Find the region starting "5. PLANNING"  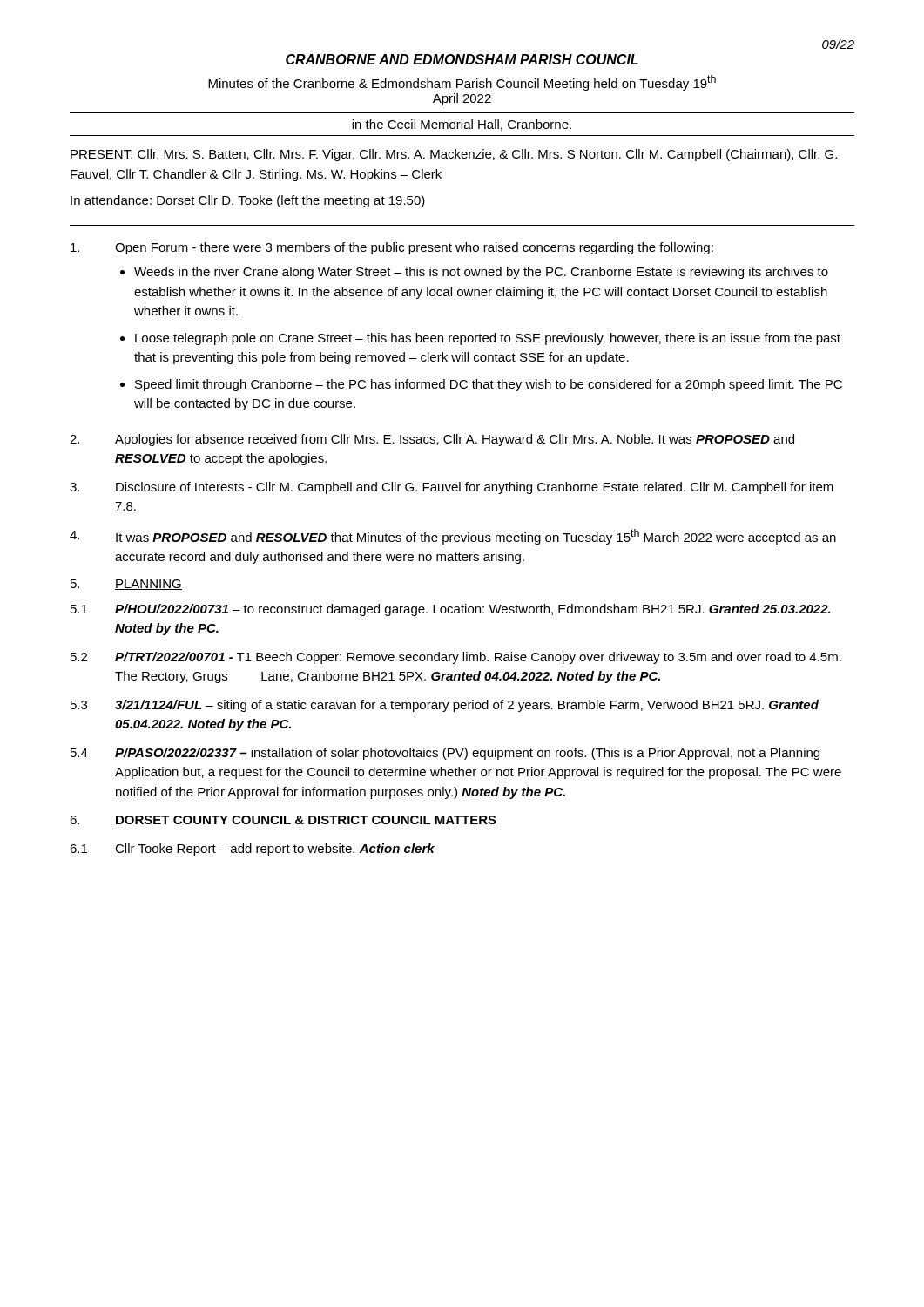point(126,583)
